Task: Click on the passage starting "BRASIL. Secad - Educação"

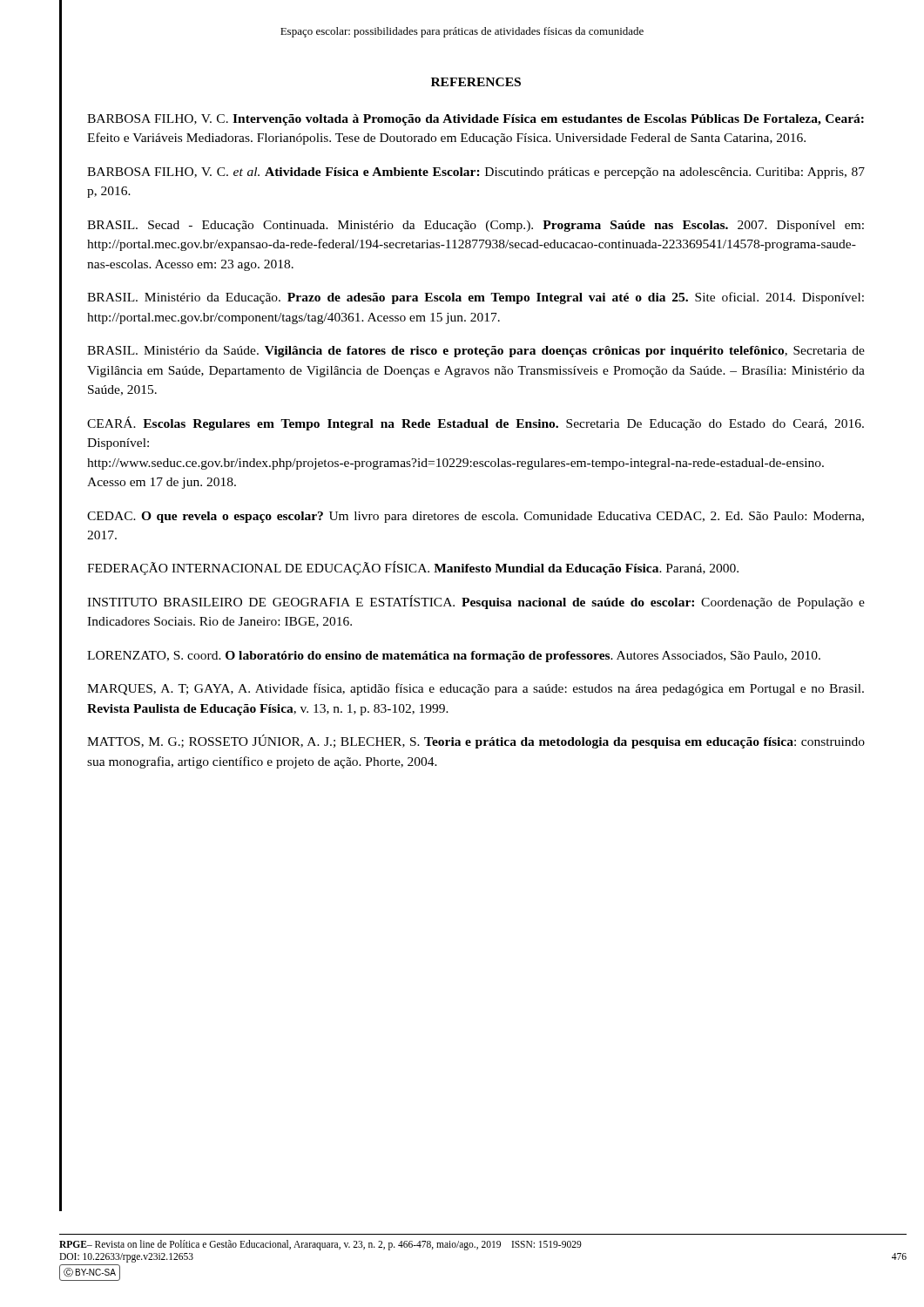Action: click(476, 244)
